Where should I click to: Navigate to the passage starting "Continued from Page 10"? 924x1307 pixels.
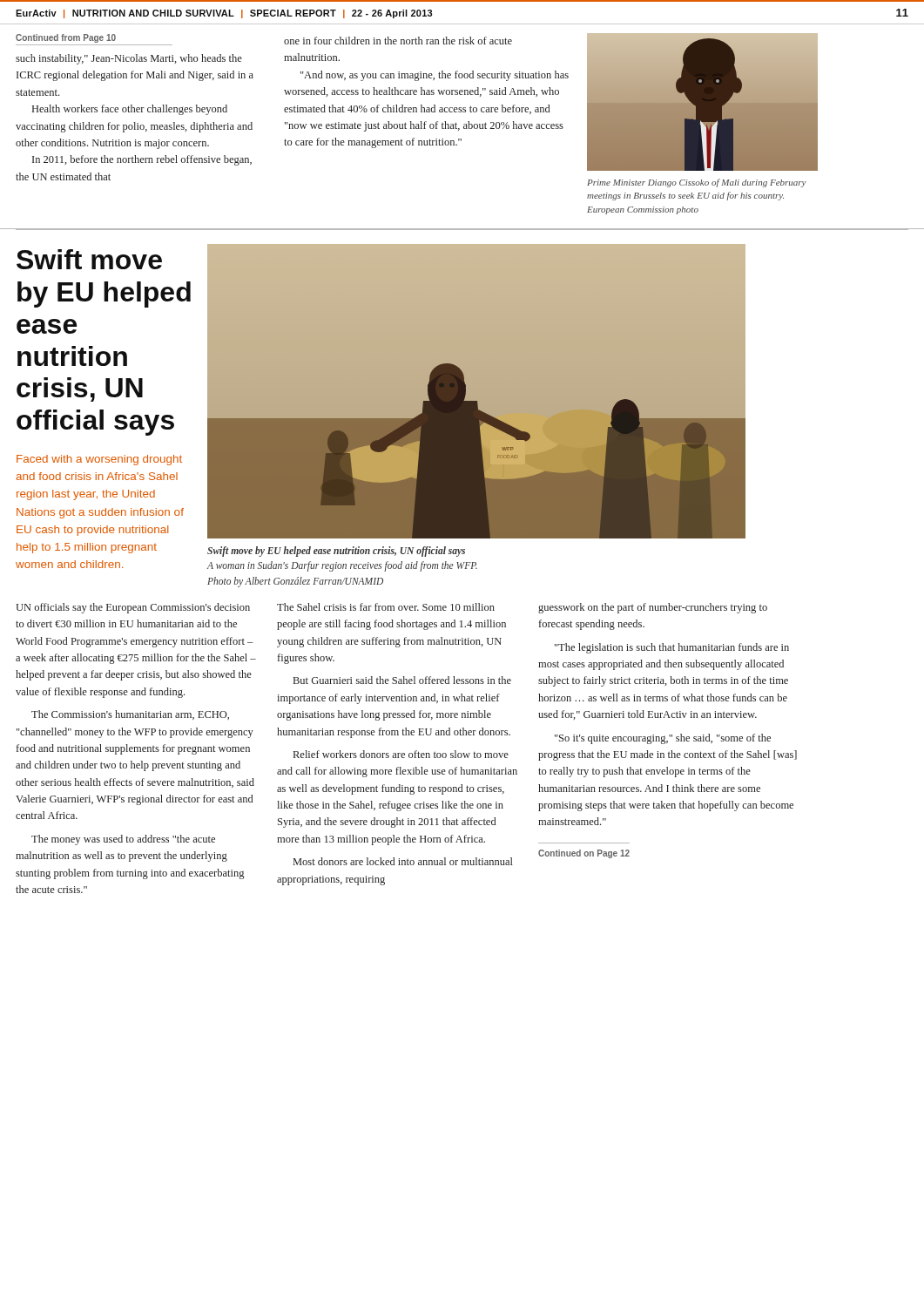[66, 38]
